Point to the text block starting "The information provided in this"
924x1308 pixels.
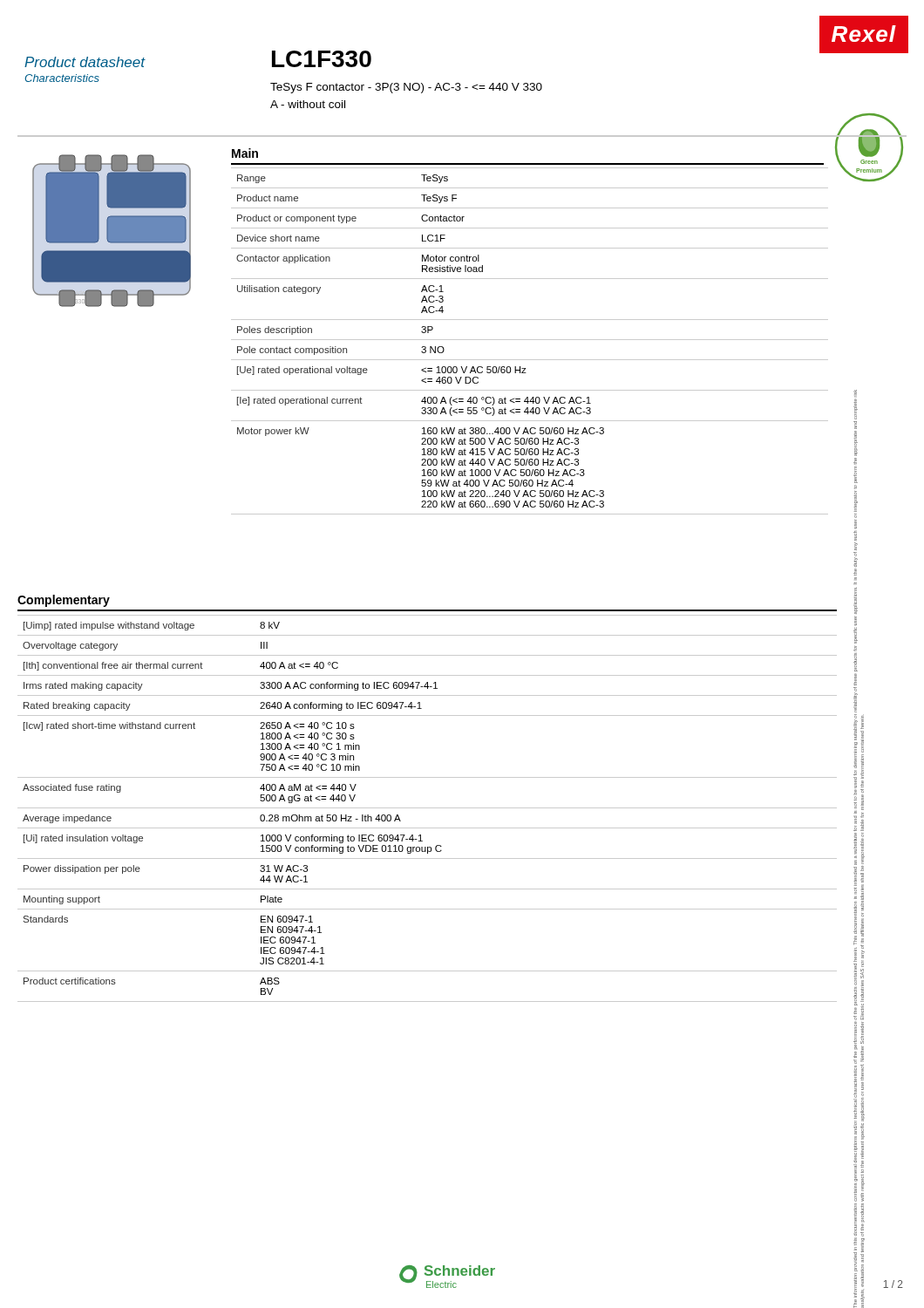(x=859, y=849)
